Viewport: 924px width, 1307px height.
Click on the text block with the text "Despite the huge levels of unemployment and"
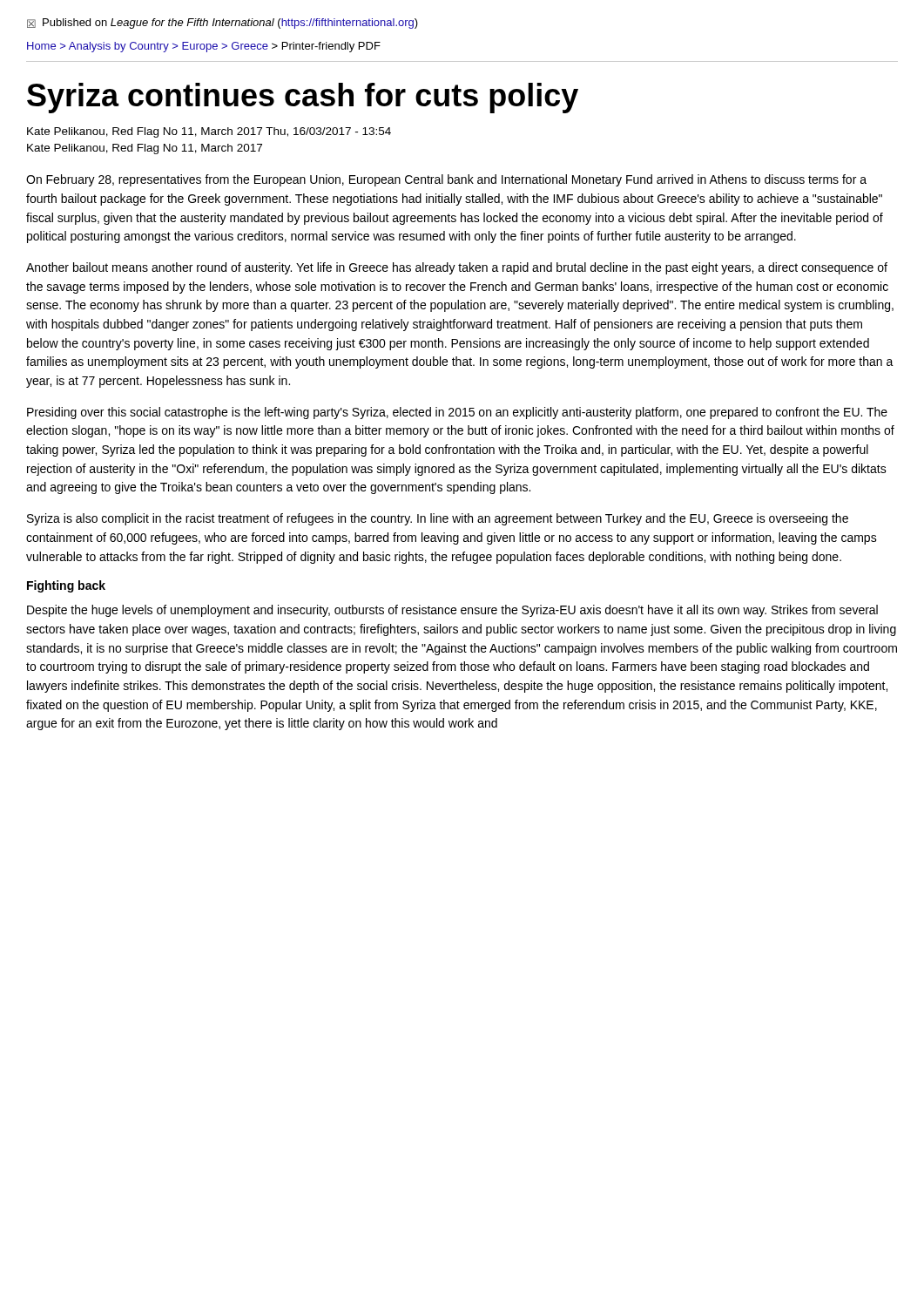pos(462,667)
